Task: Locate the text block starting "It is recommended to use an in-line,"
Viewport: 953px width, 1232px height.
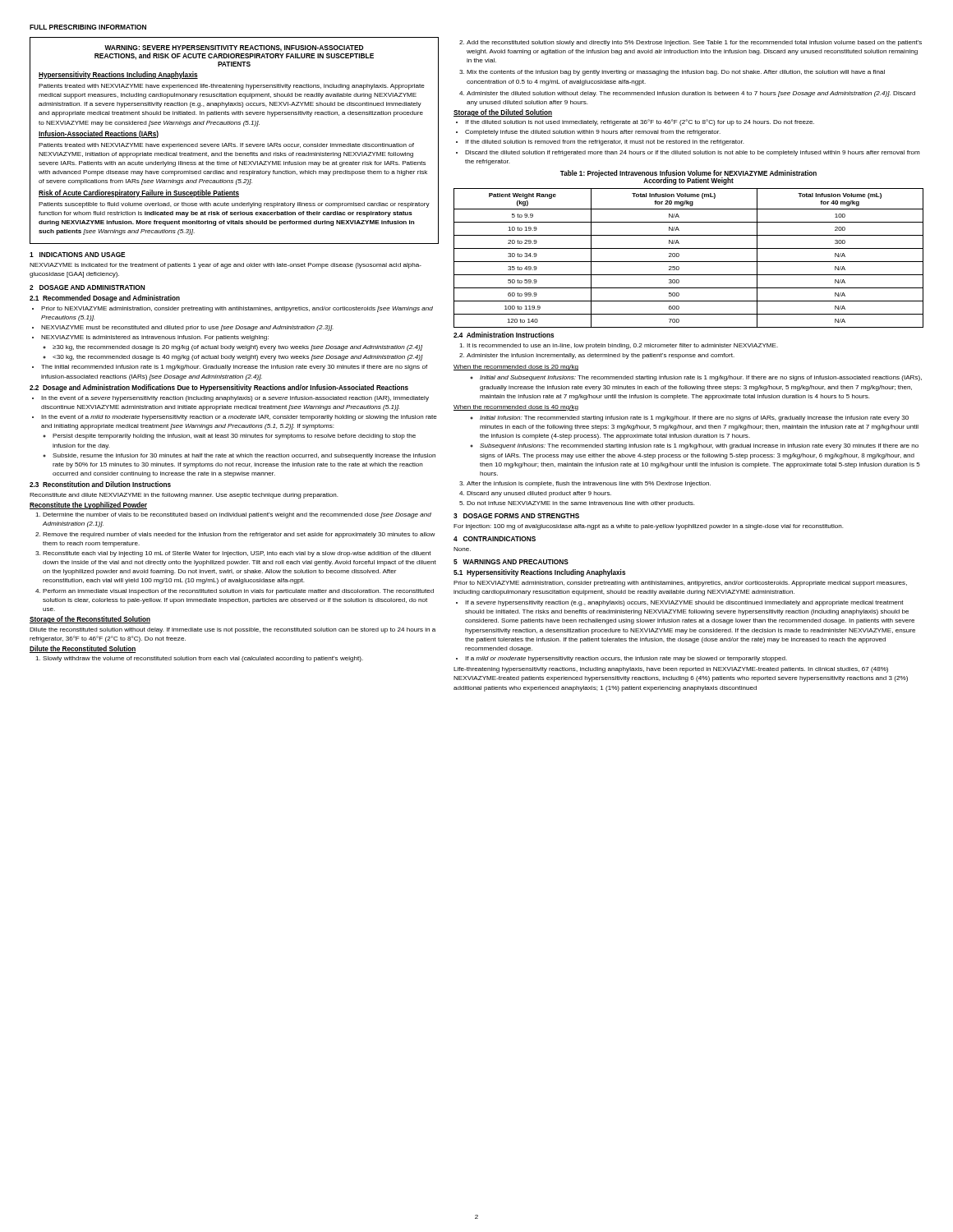Action: tap(622, 345)
